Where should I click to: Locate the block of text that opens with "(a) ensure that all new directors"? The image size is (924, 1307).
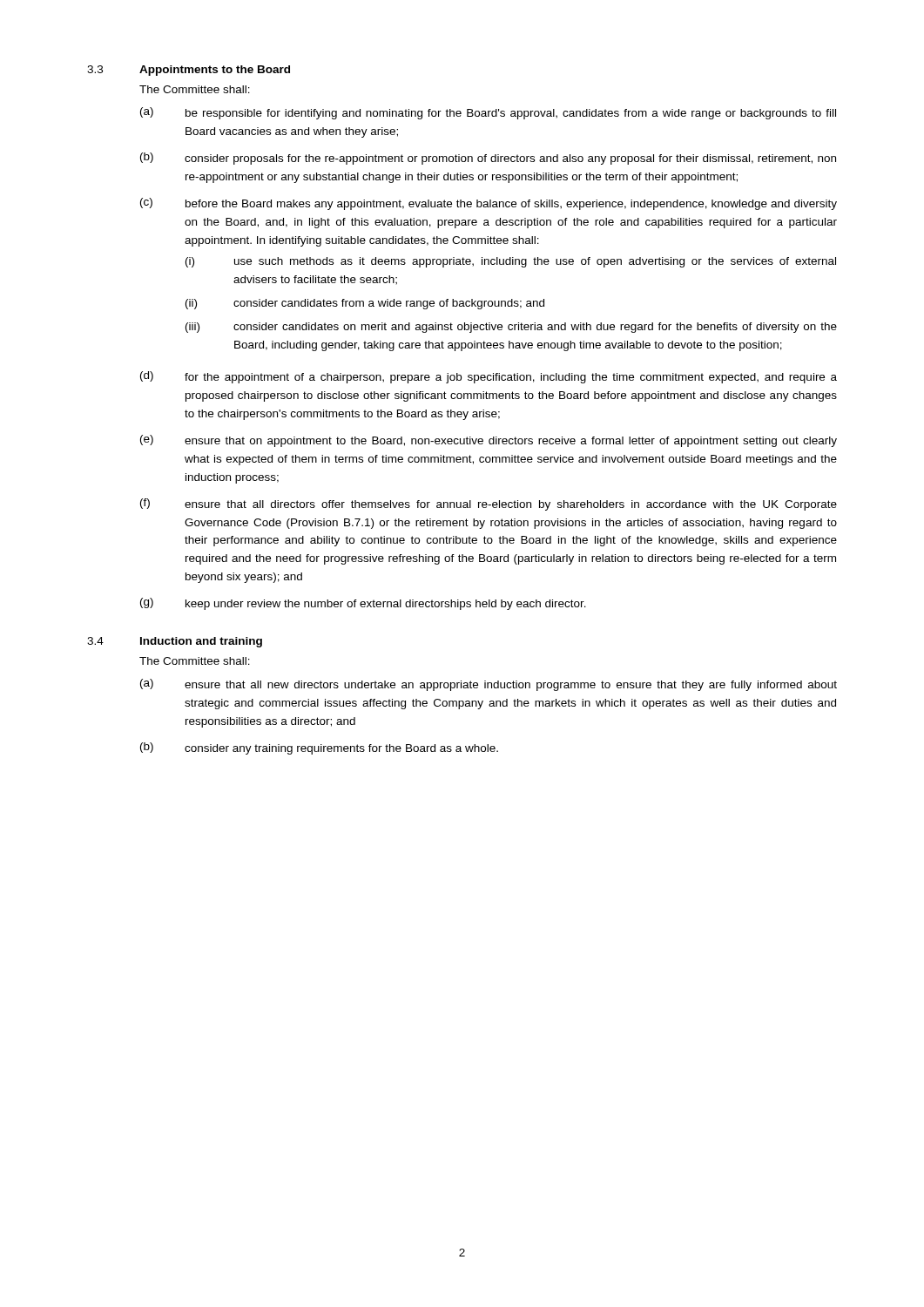click(488, 704)
